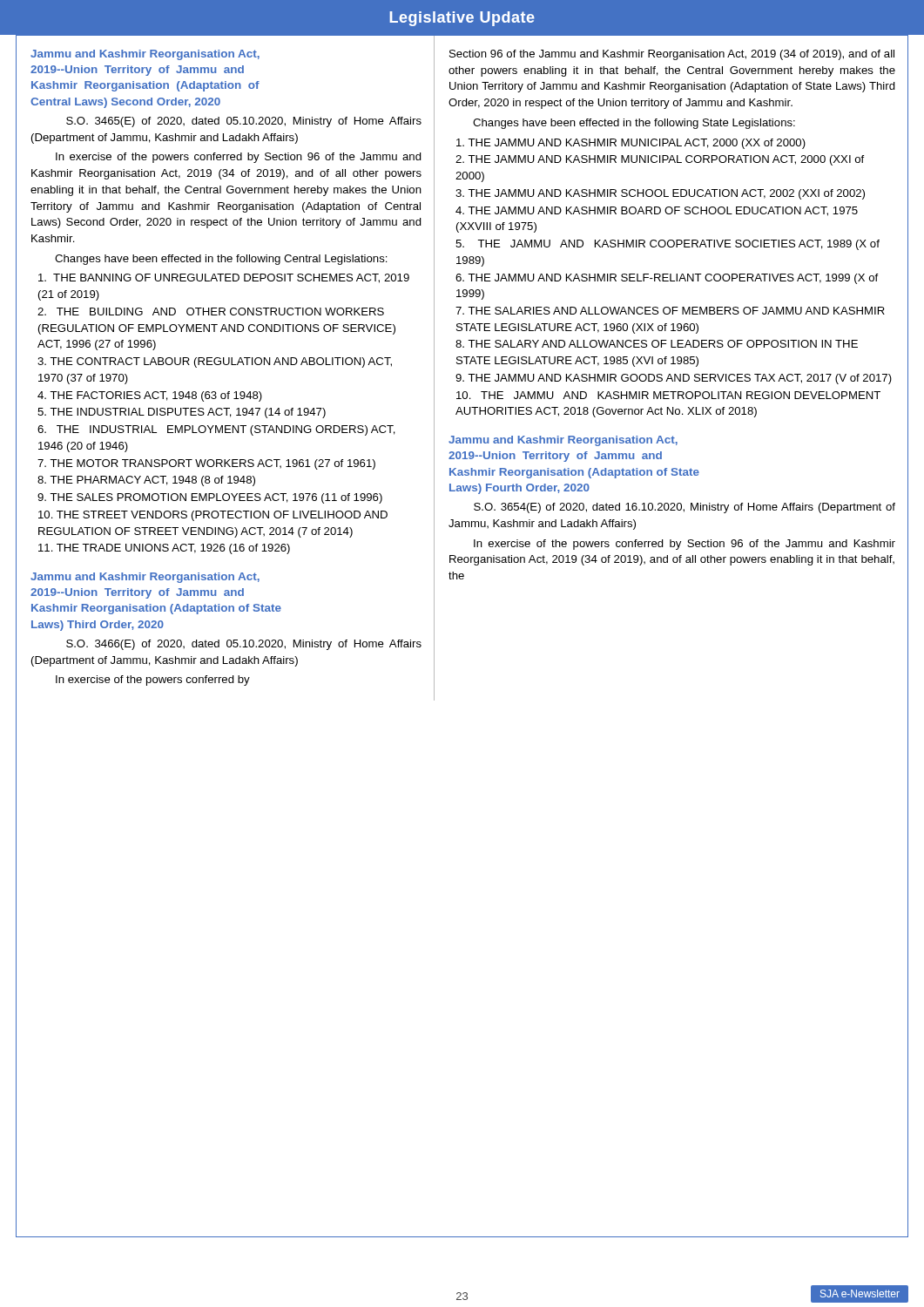Locate the block of text that opens with "S.O. 3465(E) of 2020, dated 05.10.2020, Ministry"
The height and width of the screenshot is (1307, 924).
(226, 129)
